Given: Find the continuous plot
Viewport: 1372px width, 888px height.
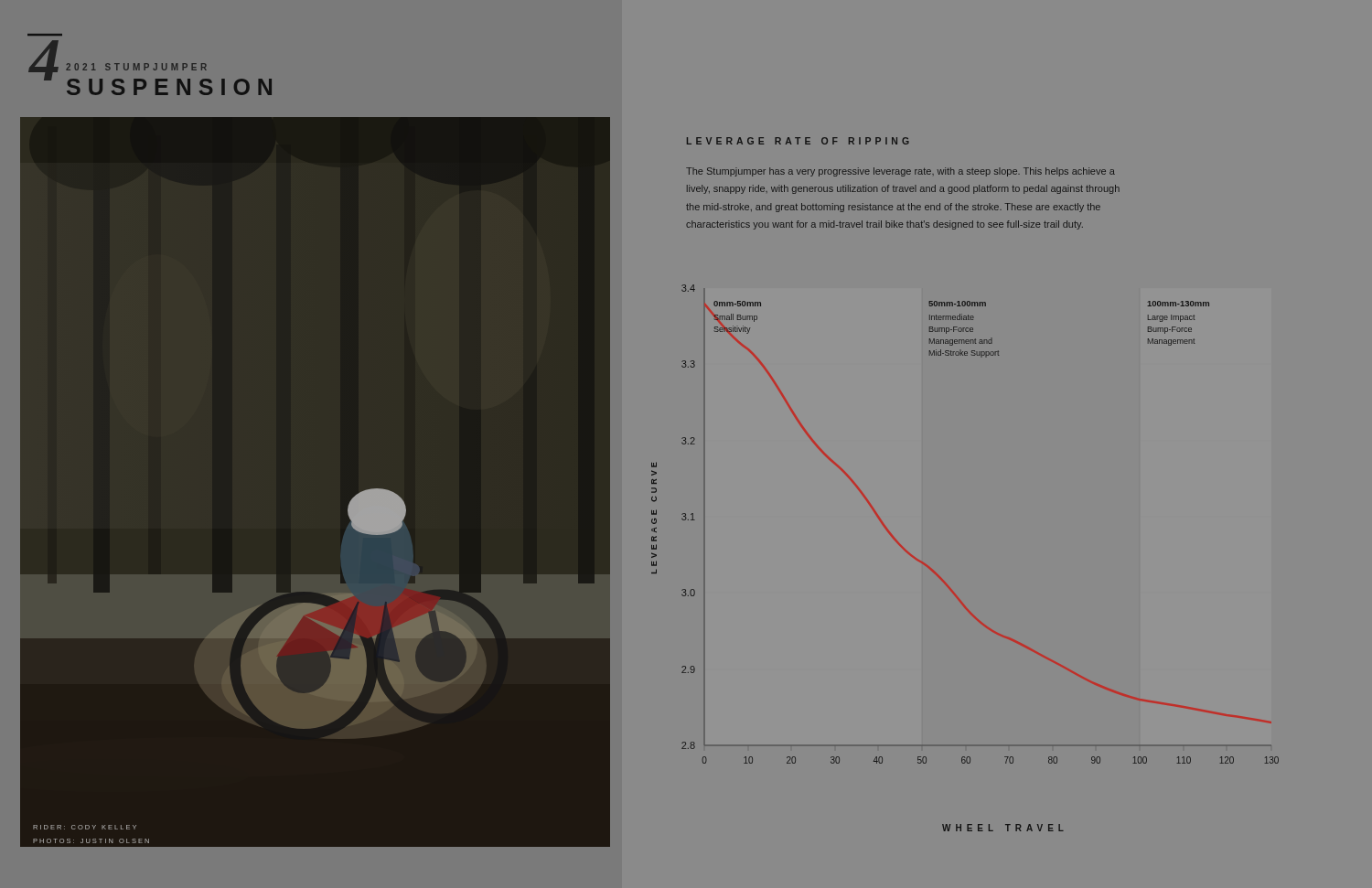Looking at the screenshot, I should 988,549.
